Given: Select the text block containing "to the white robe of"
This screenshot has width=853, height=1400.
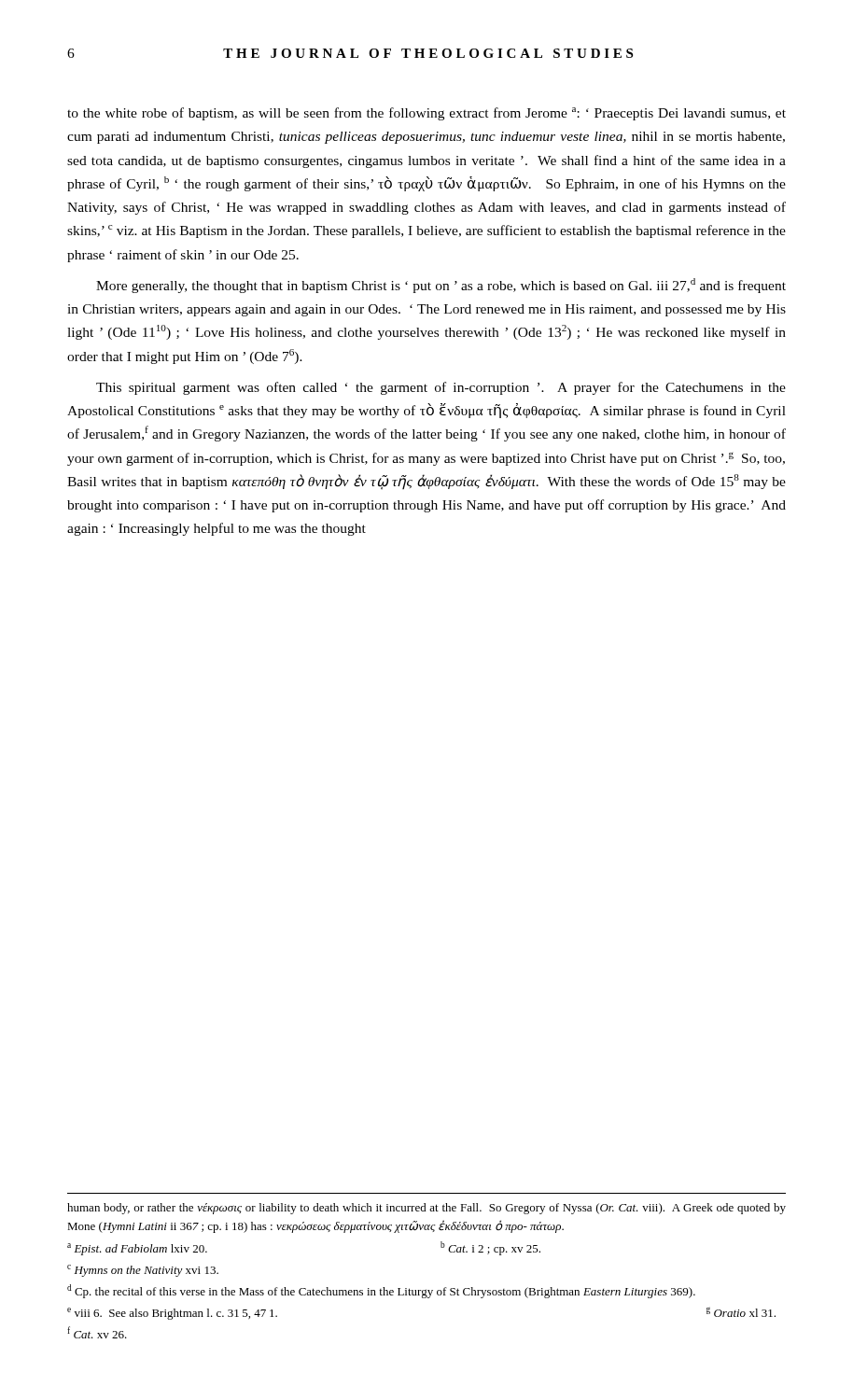Looking at the screenshot, I should pos(426,183).
